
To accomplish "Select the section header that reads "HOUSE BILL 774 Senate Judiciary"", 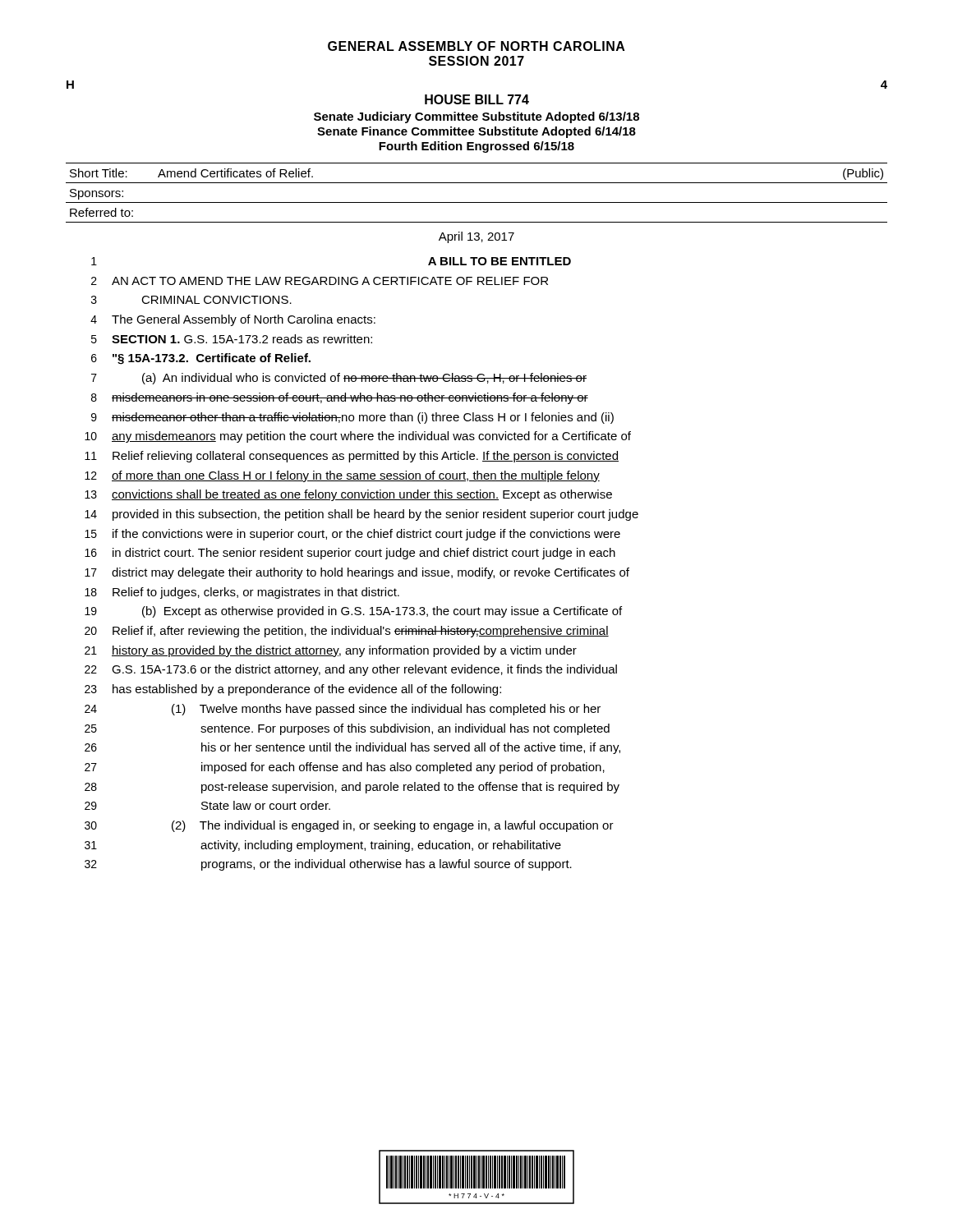I will (x=476, y=123).
